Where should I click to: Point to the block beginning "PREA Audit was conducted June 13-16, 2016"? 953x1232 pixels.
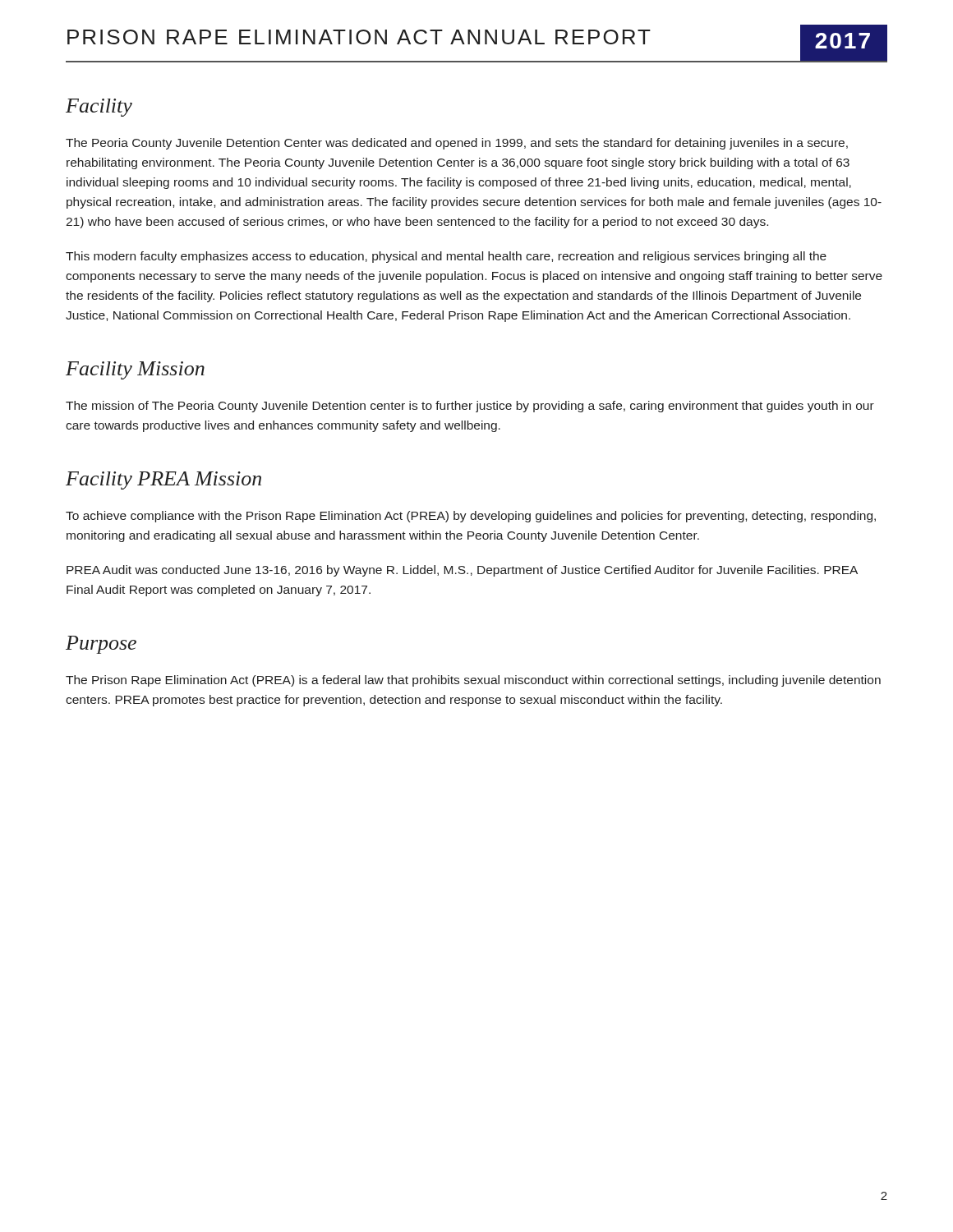click(476, 580)
